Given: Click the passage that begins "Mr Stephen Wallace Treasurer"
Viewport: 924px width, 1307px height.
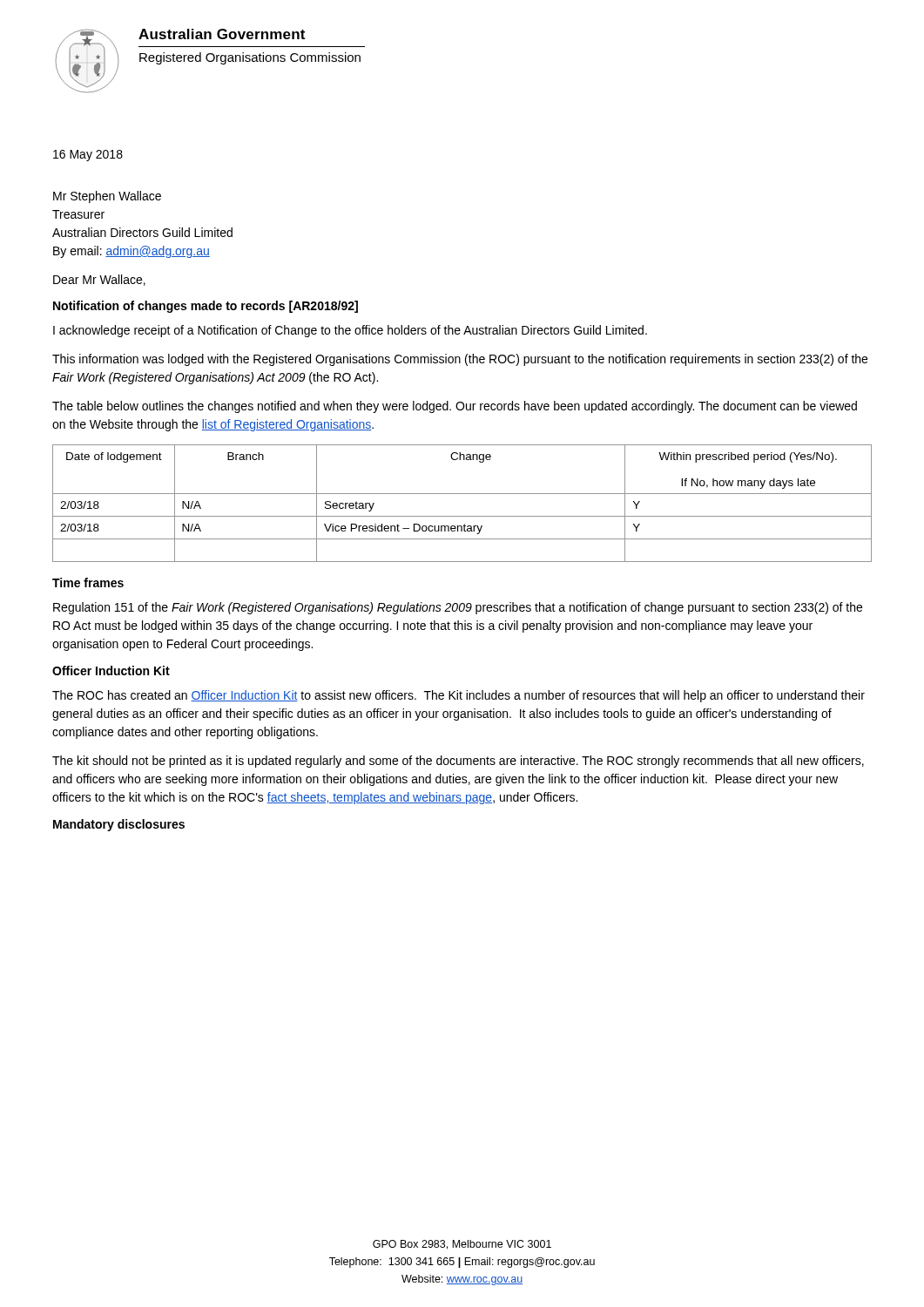Looking at the screenshot, I should [143, 223].
